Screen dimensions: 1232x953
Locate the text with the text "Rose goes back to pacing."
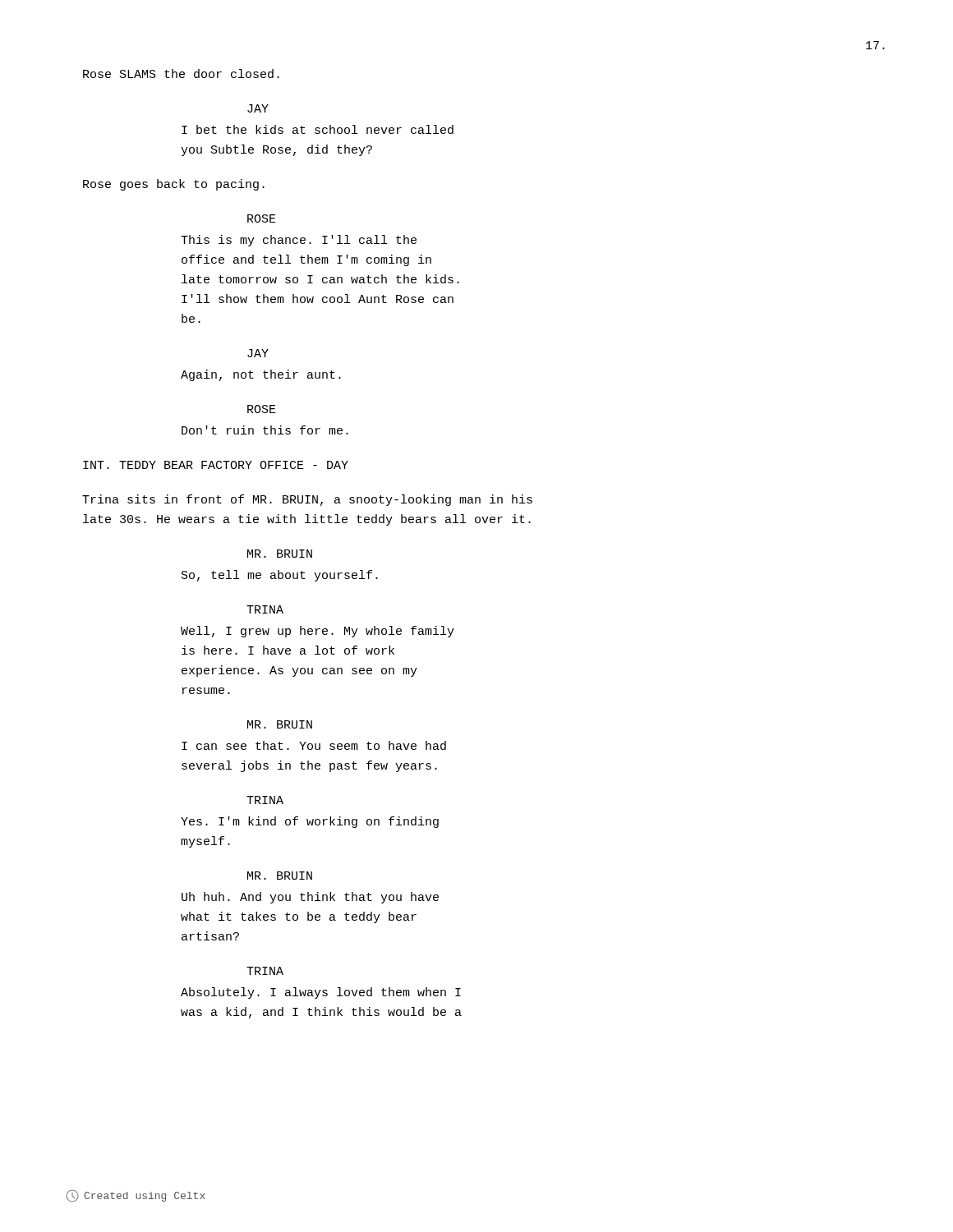pos(175,185)
